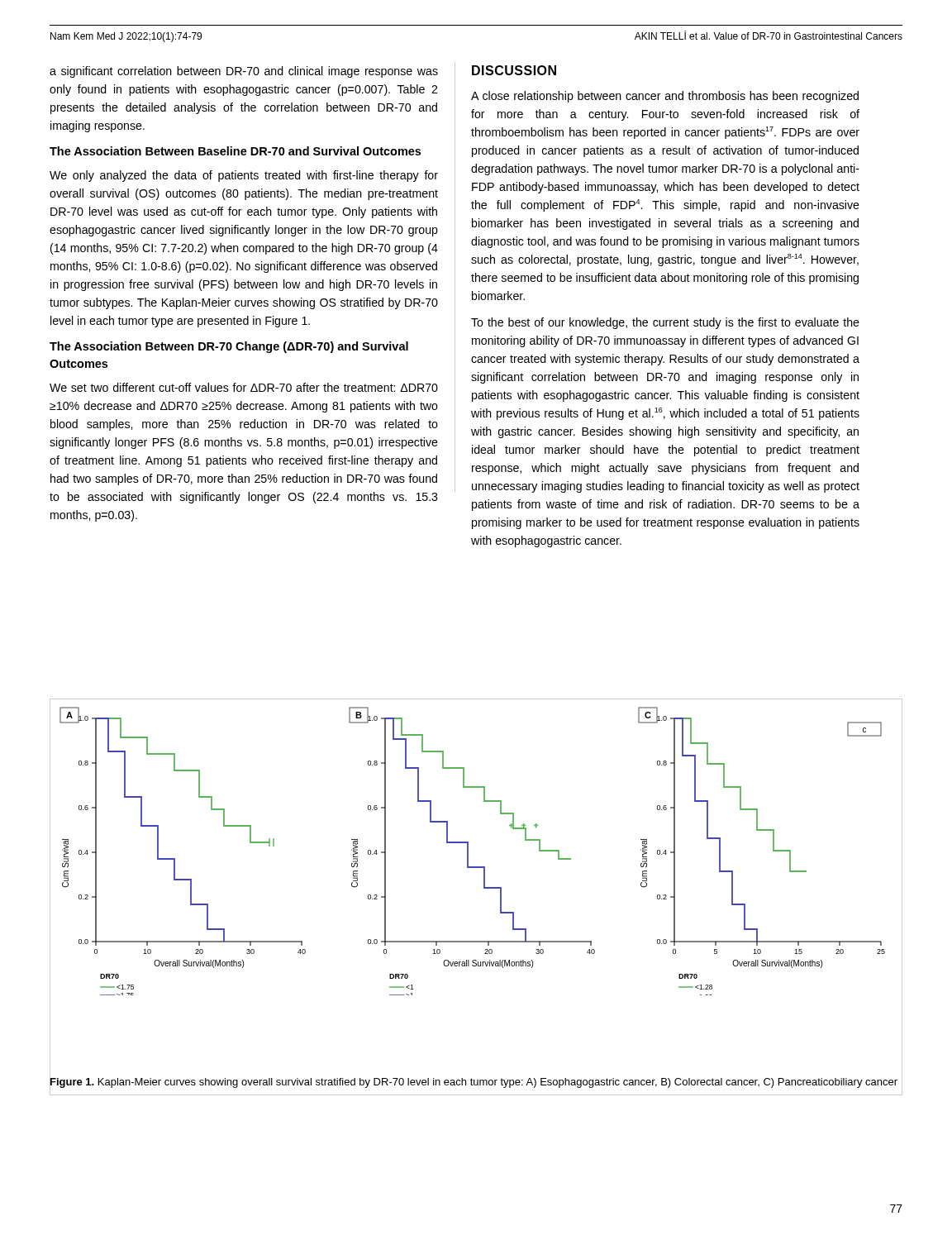Screen dimensions: 1240x952
Task: Select the text block with the text "We set two different cut-off values"
Action: [x=244, y=451]
